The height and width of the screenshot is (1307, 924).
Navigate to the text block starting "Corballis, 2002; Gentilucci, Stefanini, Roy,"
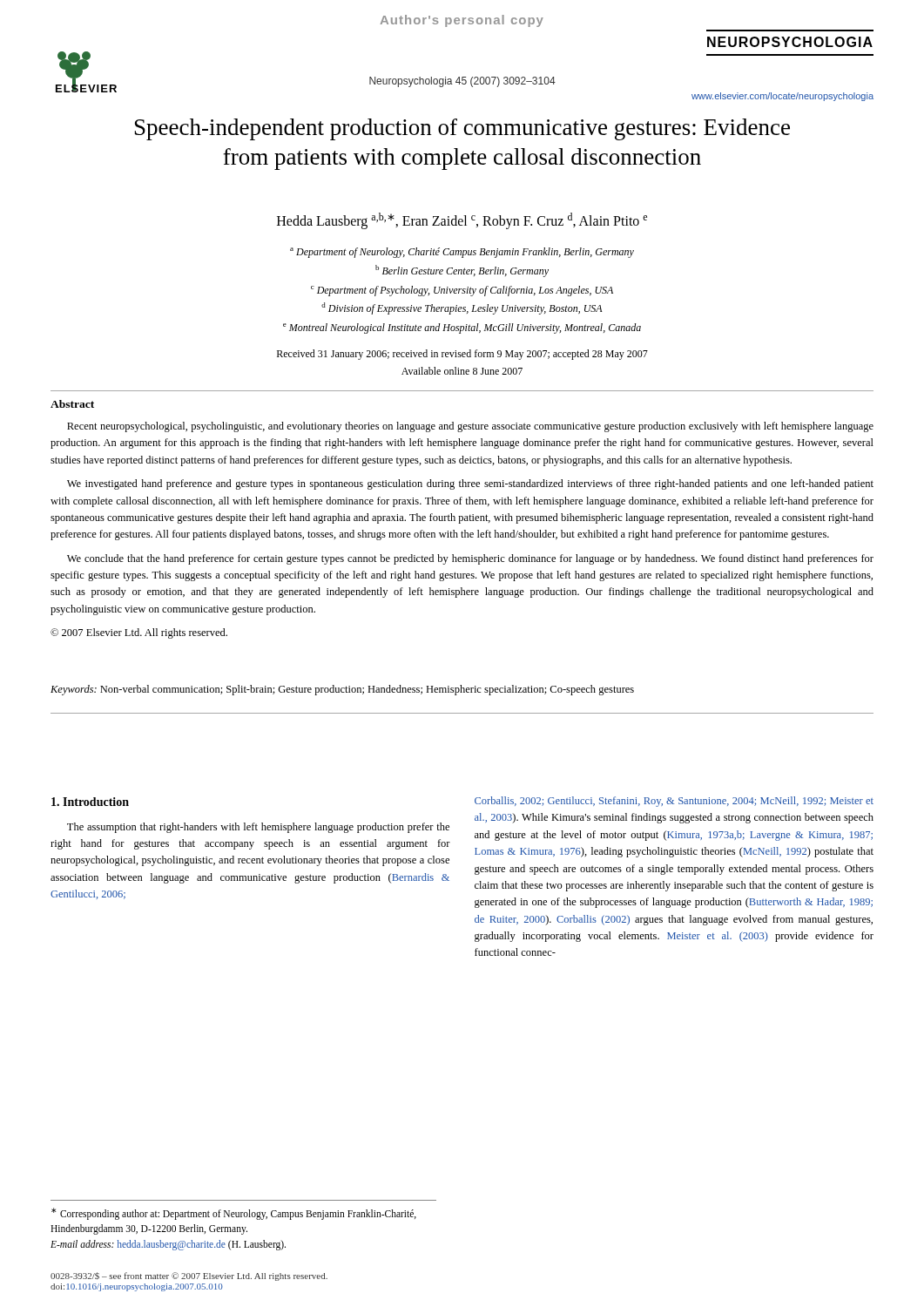(674, 877)
